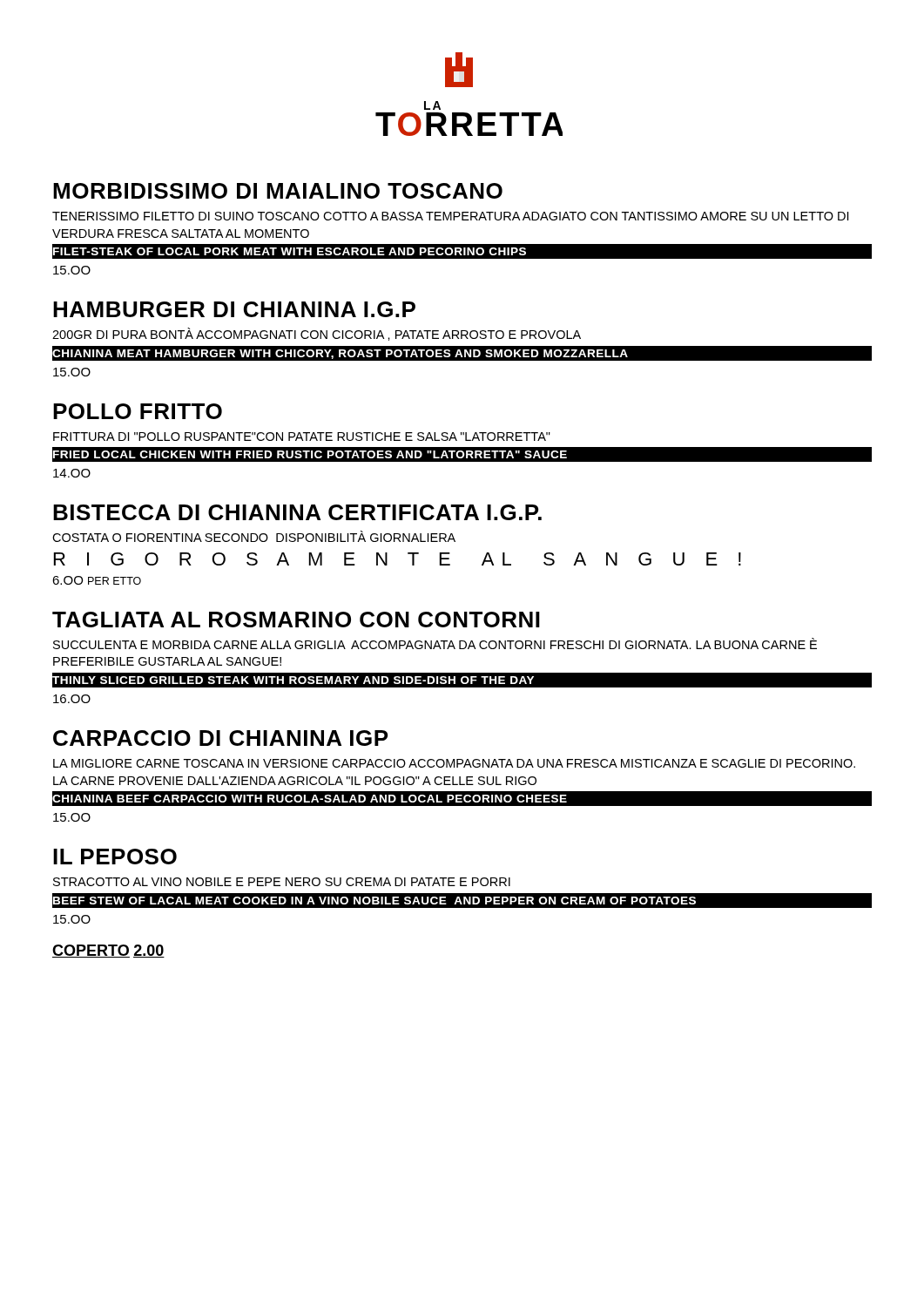This screenshot has height=1307, width=924.
Task: Navigate to the region starting "OO PER ETTO"
Action: [97, 580]
